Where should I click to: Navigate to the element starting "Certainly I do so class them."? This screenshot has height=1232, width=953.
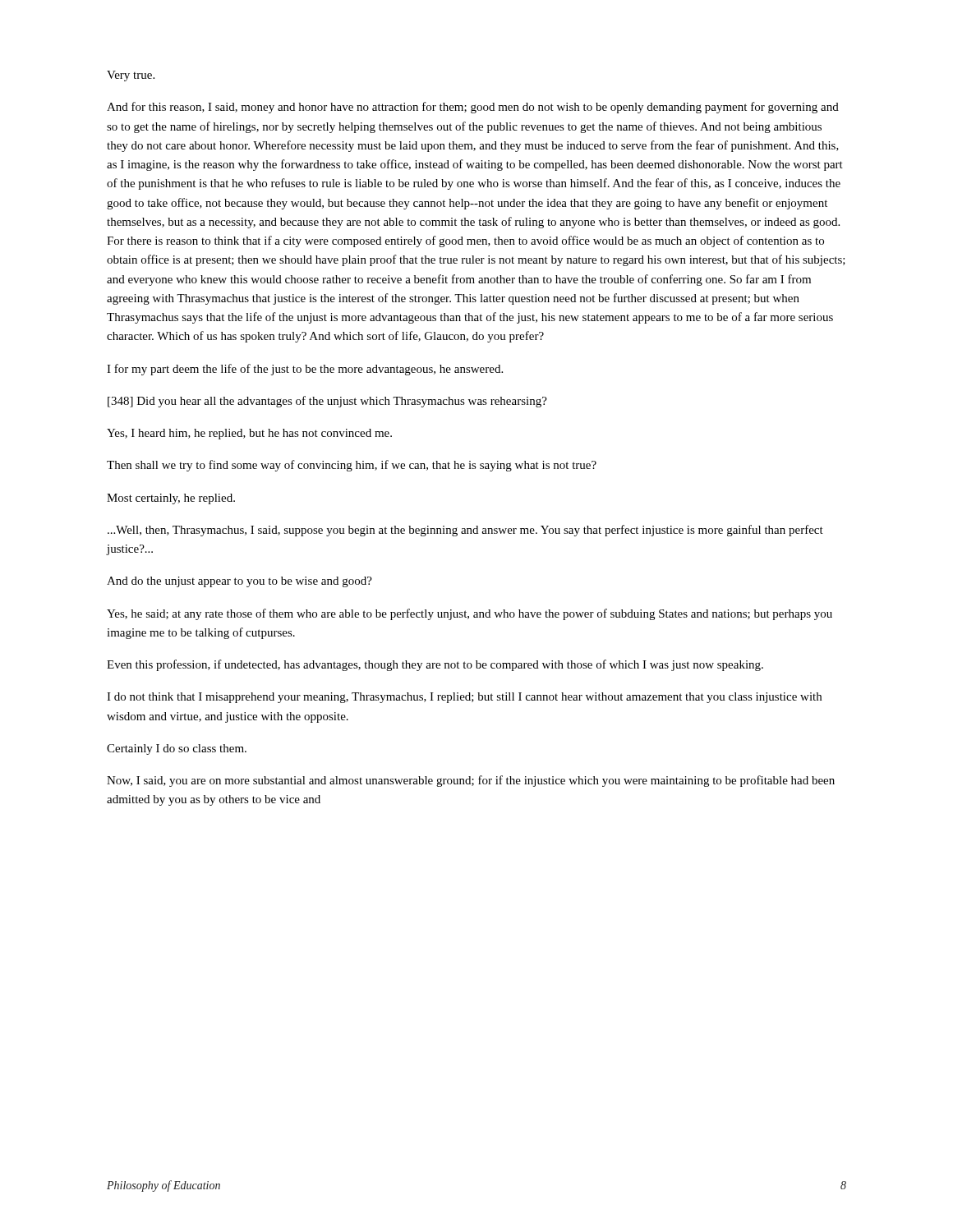pyautogui.click(x=177, y=748)
